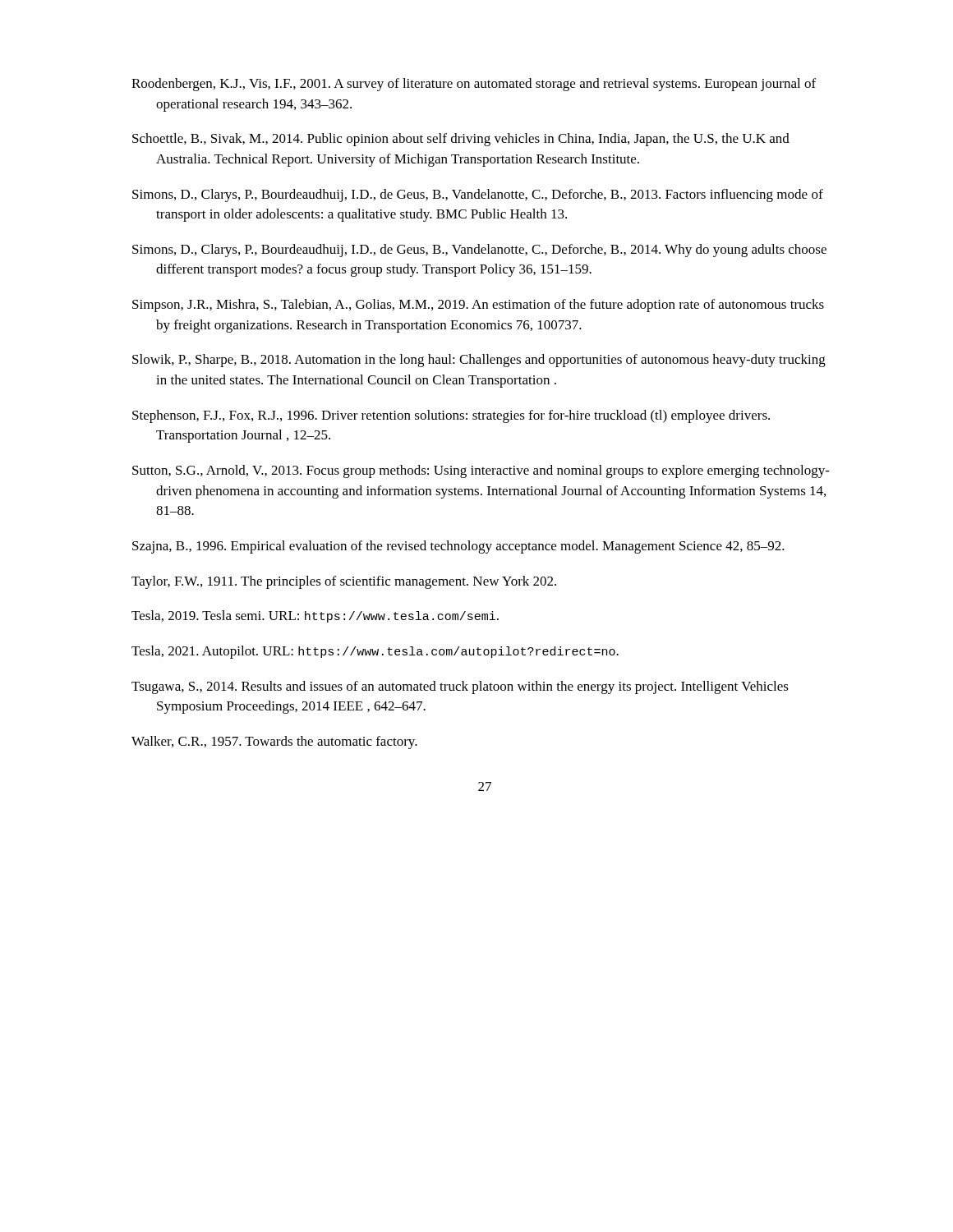Find the passage starting "Slowik, P., Sharpe, B., 2018."
This screenshot has height=1232, width=953.
pos(485,370)
